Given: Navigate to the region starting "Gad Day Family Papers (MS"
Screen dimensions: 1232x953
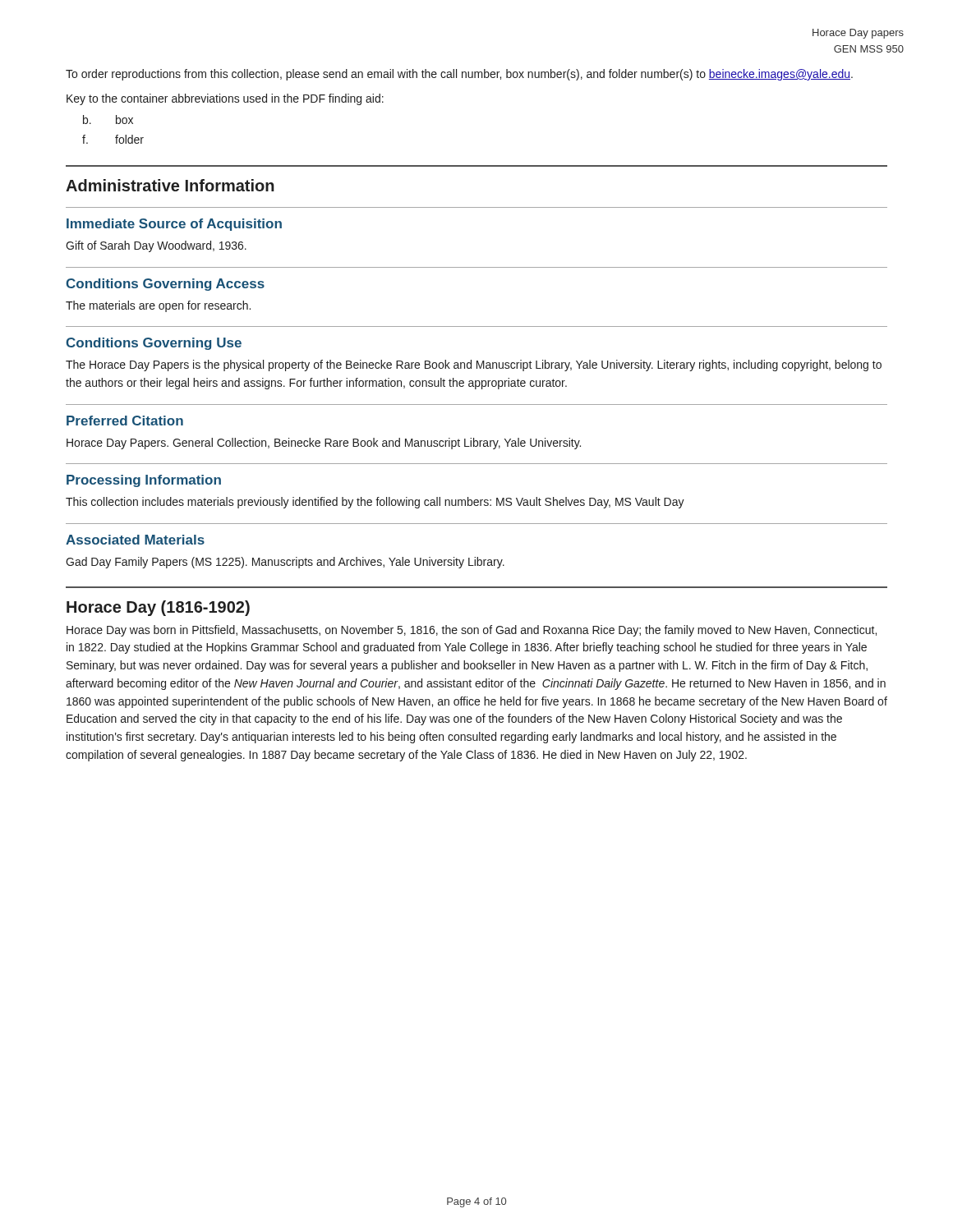Looking at the screenshot, I should (285, 562).
